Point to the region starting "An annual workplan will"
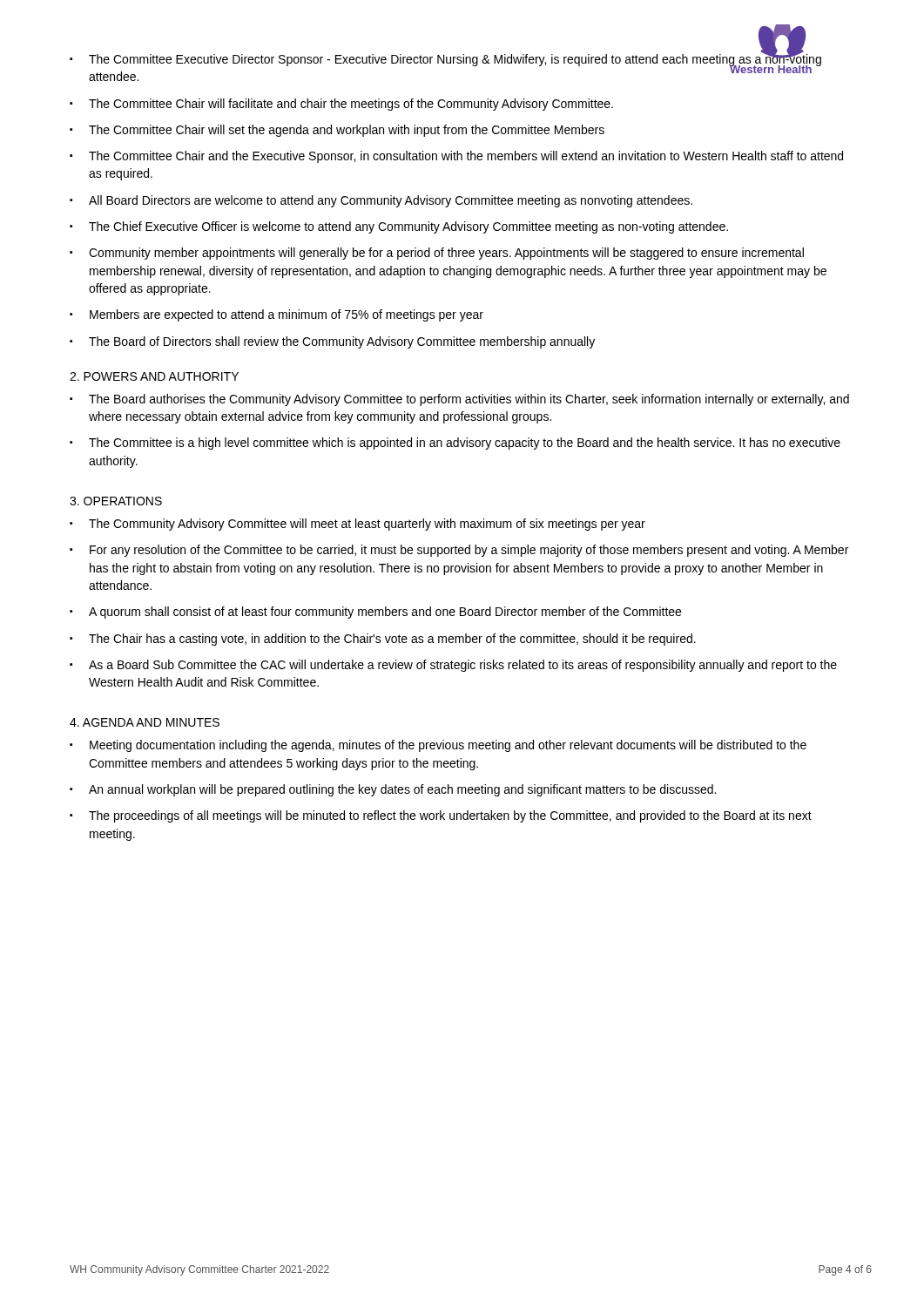Image resolution: width=924 pixels, height=1307 pixels. (x=403, y=790)
